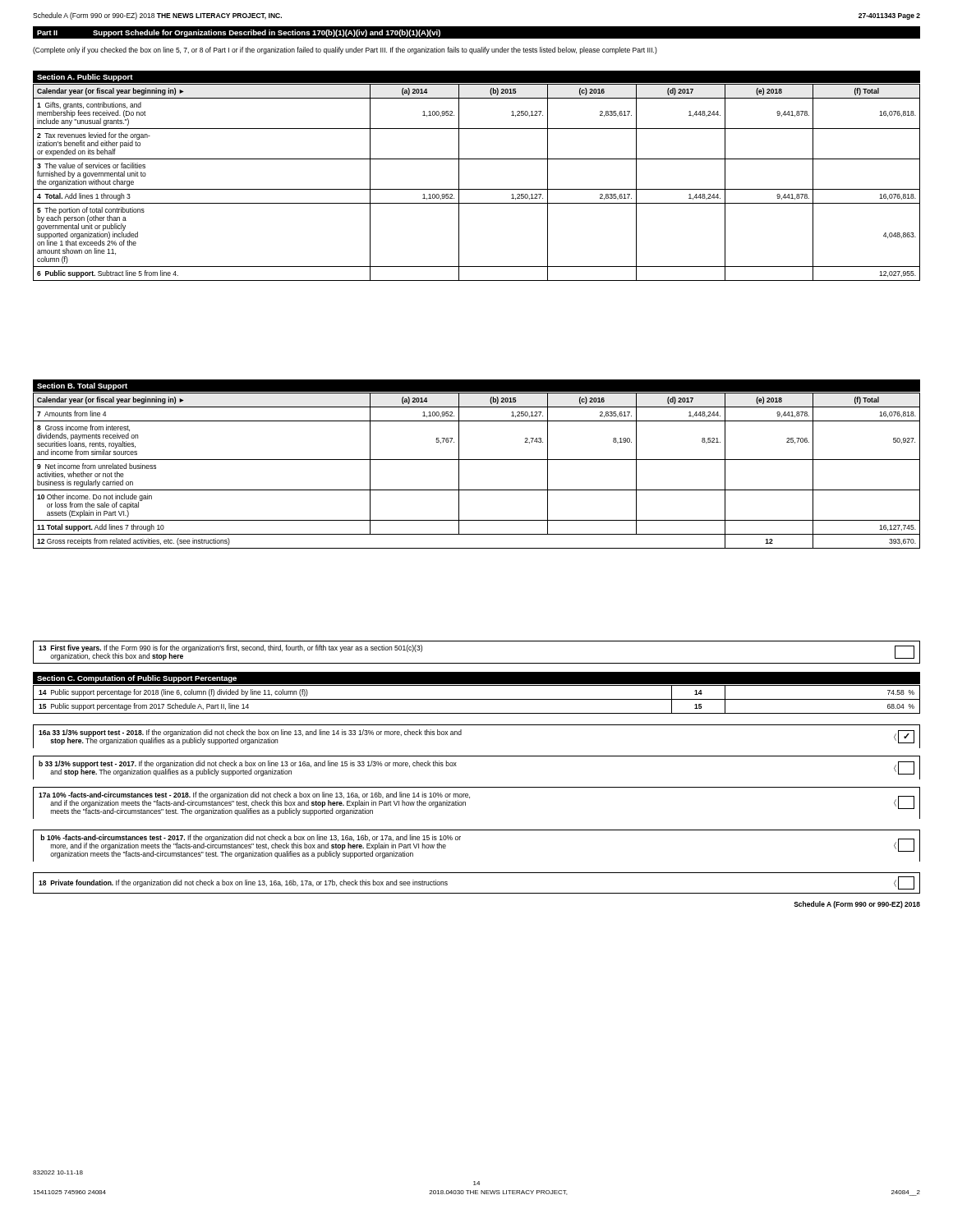Locate the table with the text "15 Public support percentage from"
The image size is (953, 1232).
(x=476, y=699)
